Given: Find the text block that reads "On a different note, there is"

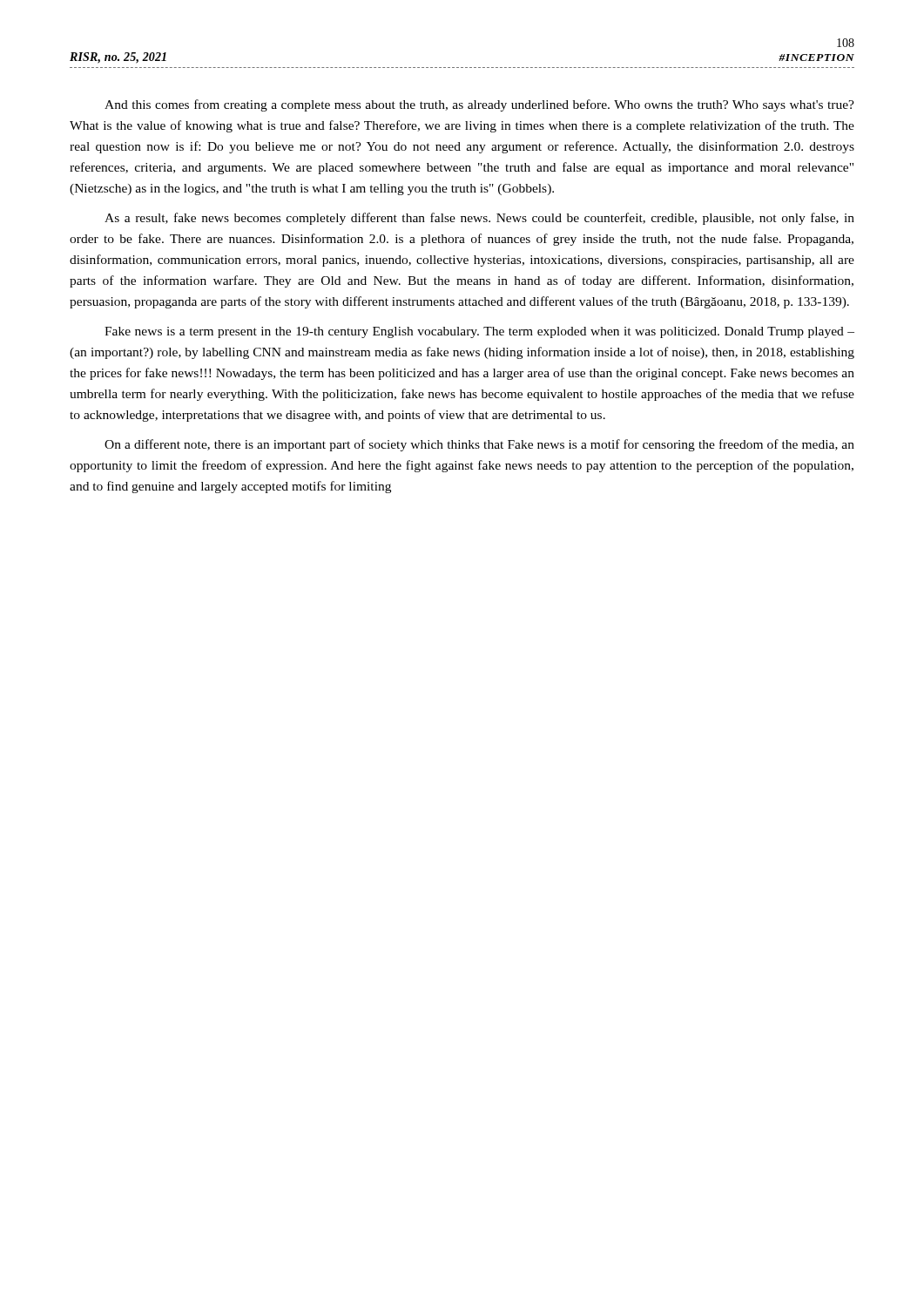Looking at the screenshot, I should pos(462,465).
